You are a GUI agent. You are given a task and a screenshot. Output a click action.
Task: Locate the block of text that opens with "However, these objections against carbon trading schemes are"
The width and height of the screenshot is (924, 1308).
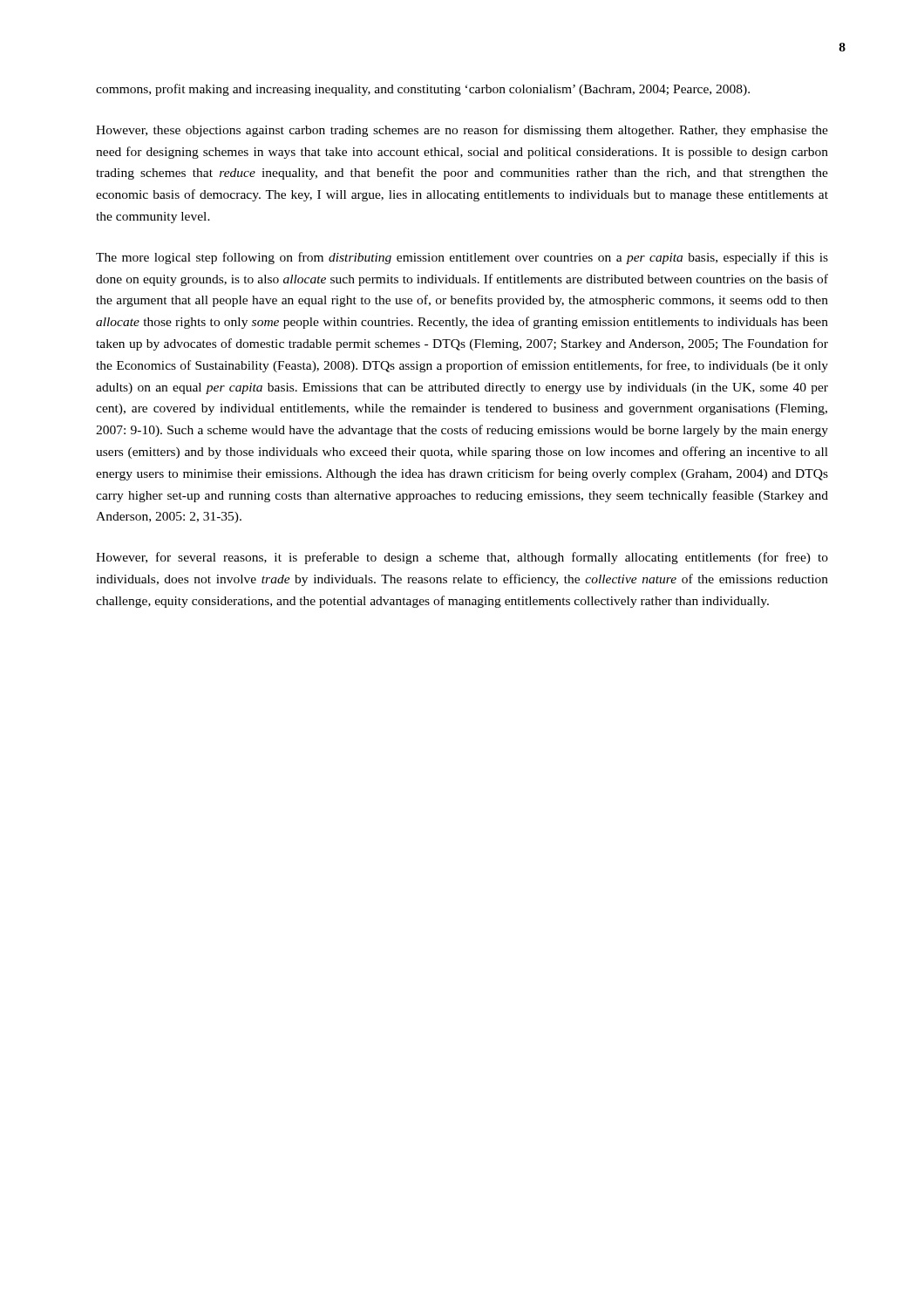point(462,173)
